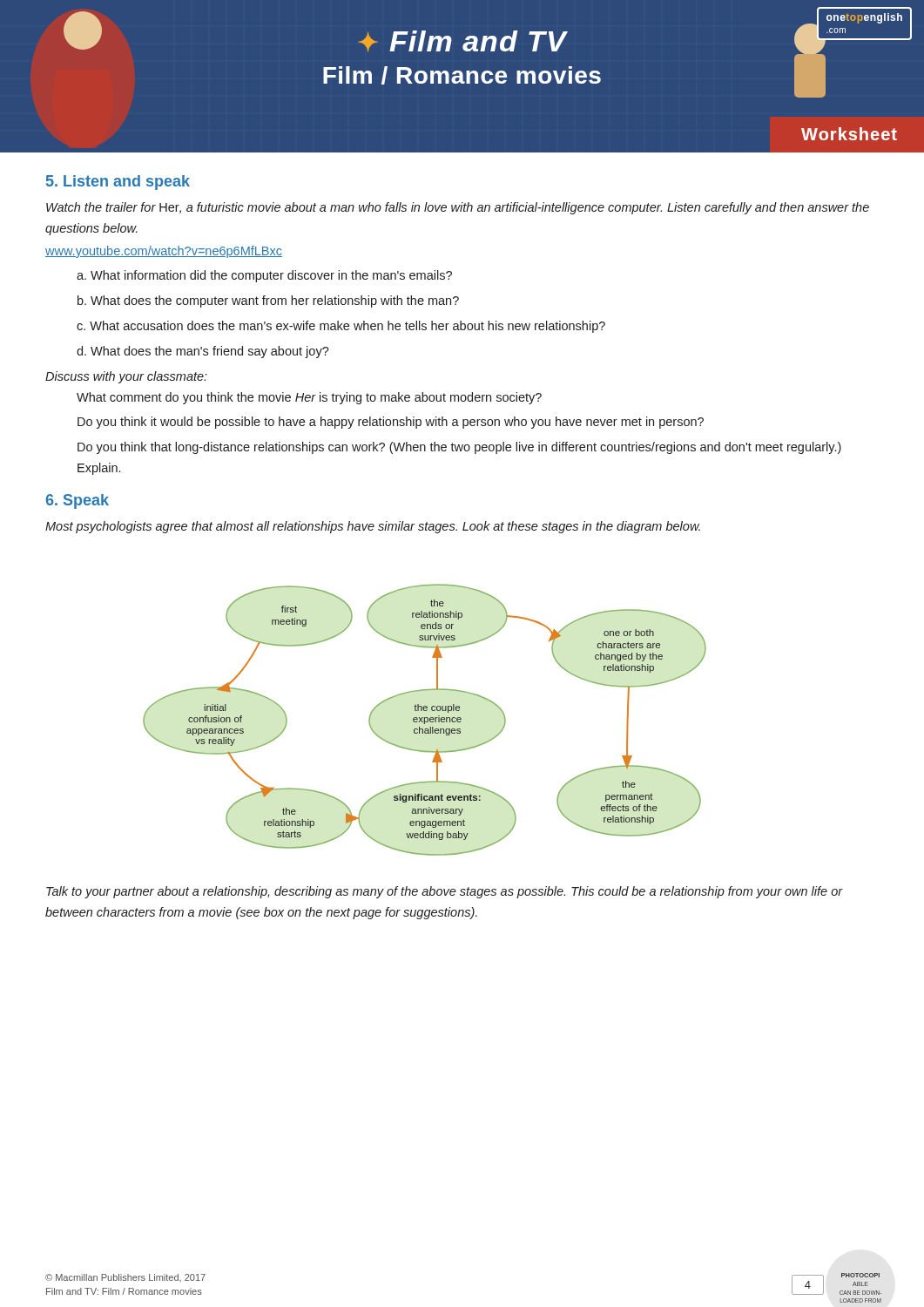This screenshot has height=1307, width=924.
Task: Click on the element starting "Discuss with your classmate:"
Action: tap(126, 376)
